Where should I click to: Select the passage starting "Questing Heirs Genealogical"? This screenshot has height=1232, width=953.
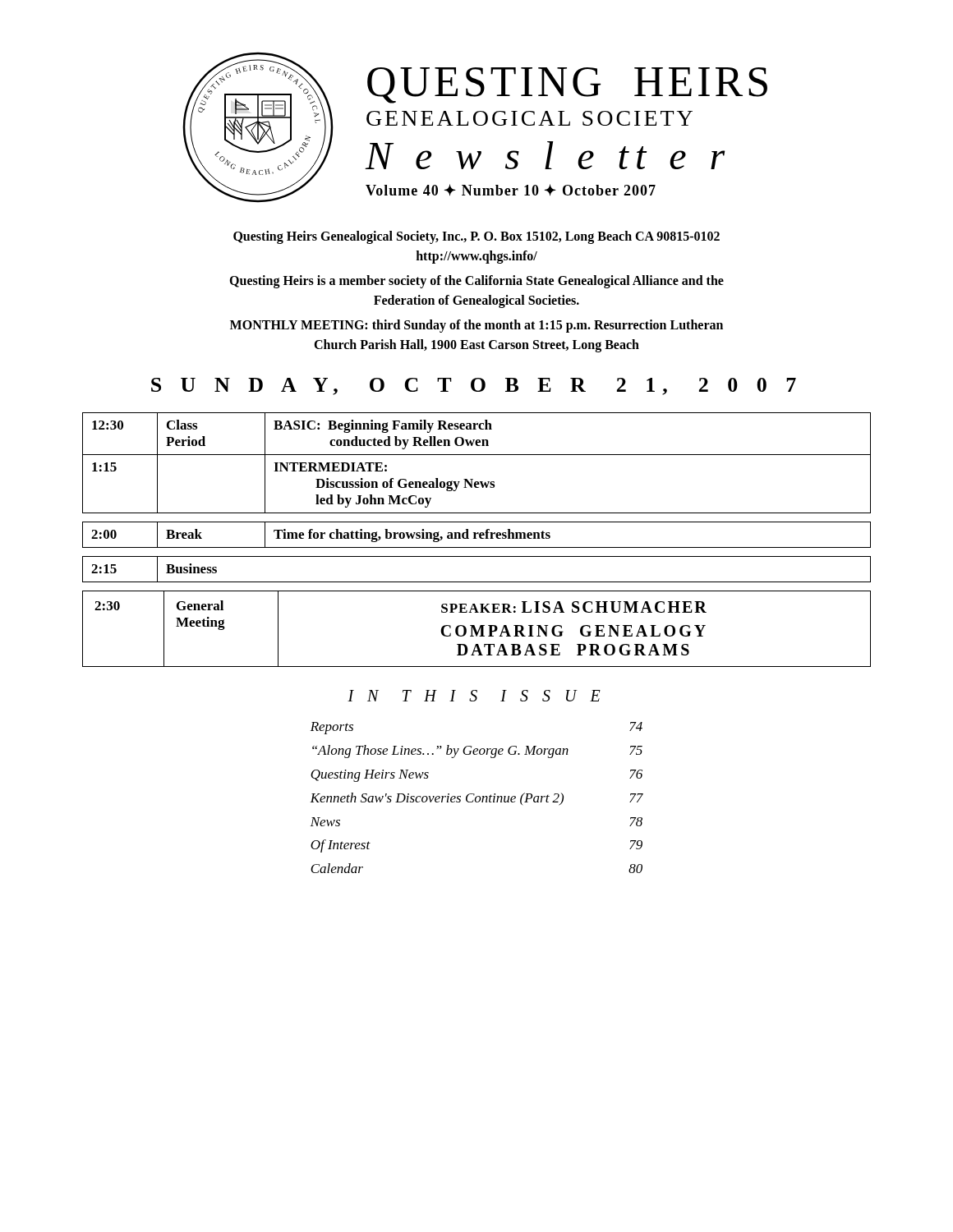pyautogui.click(x=476, y=246)
